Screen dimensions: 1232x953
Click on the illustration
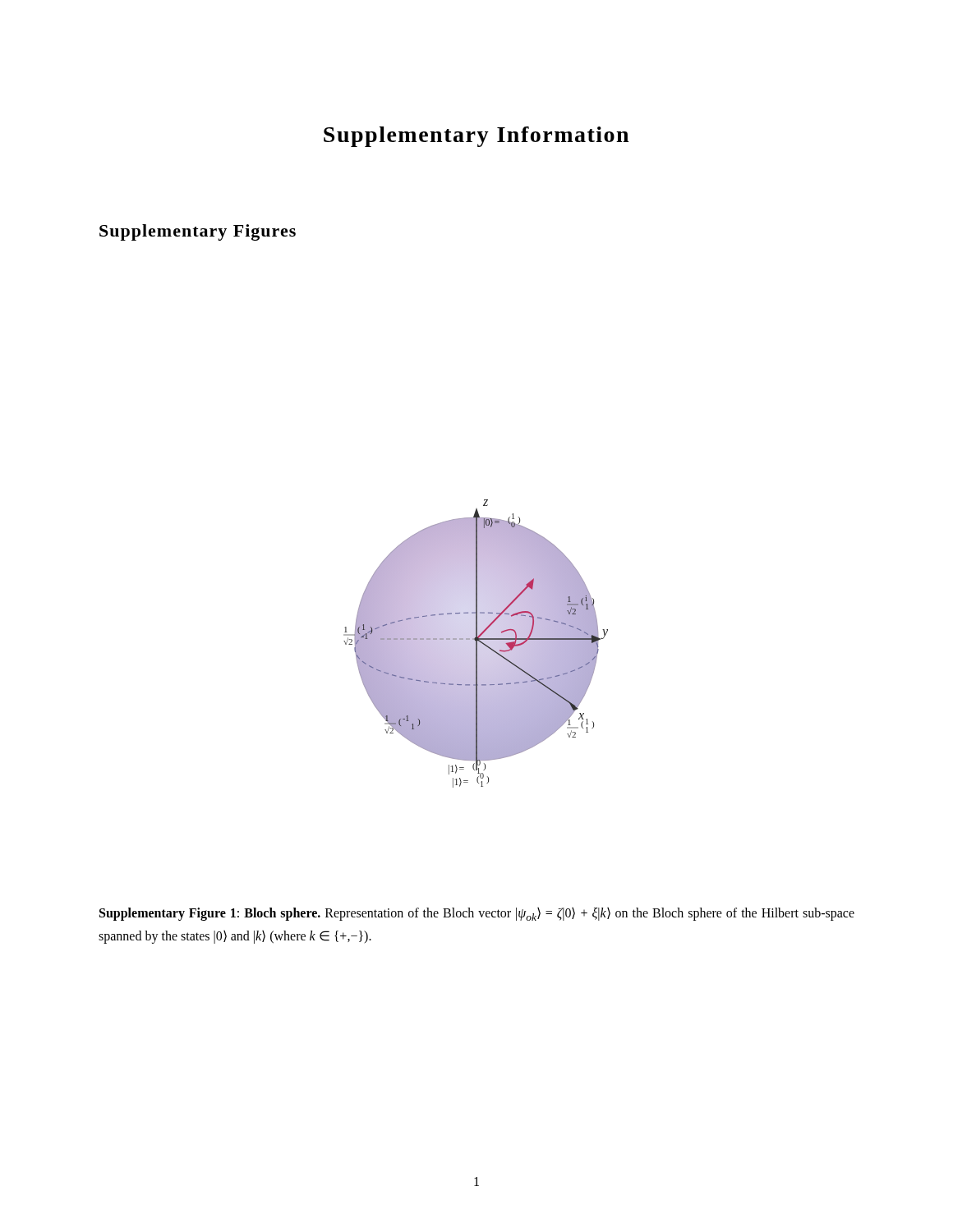point(476,632)
